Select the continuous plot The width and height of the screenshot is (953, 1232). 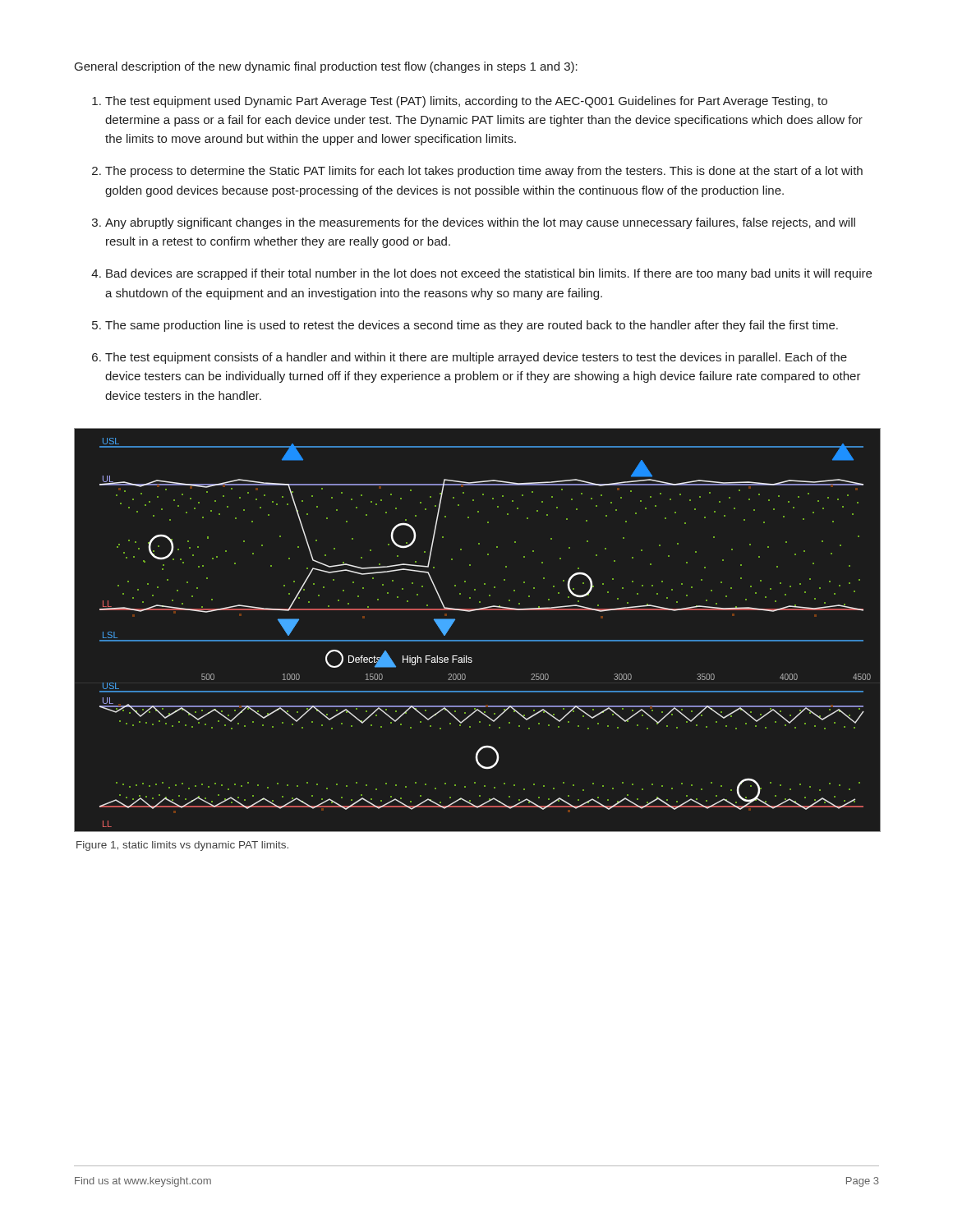pyautogui.click(x=476, y=630)
